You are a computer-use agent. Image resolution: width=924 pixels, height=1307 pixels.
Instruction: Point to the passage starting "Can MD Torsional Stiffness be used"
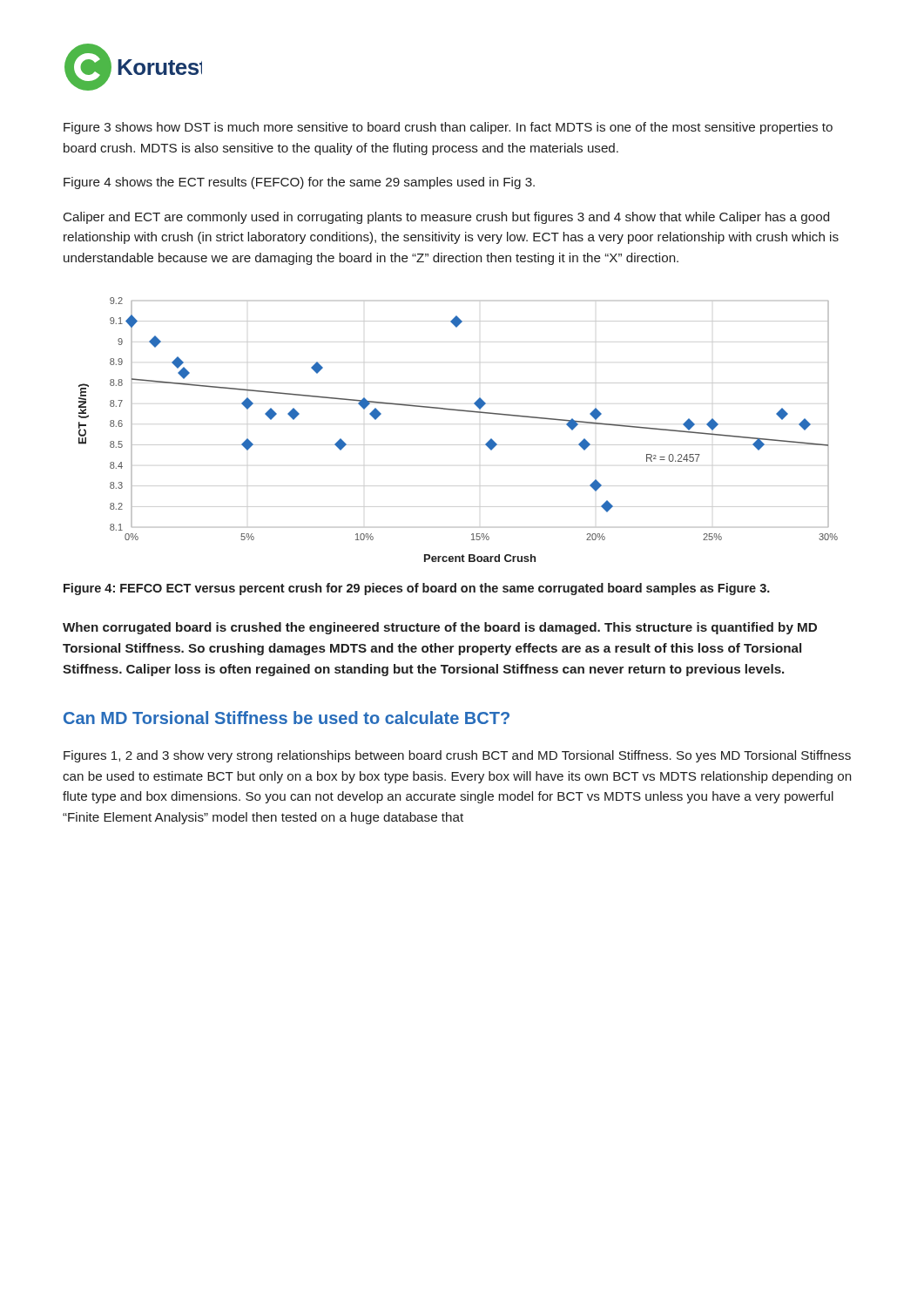(x=287, y=718)
